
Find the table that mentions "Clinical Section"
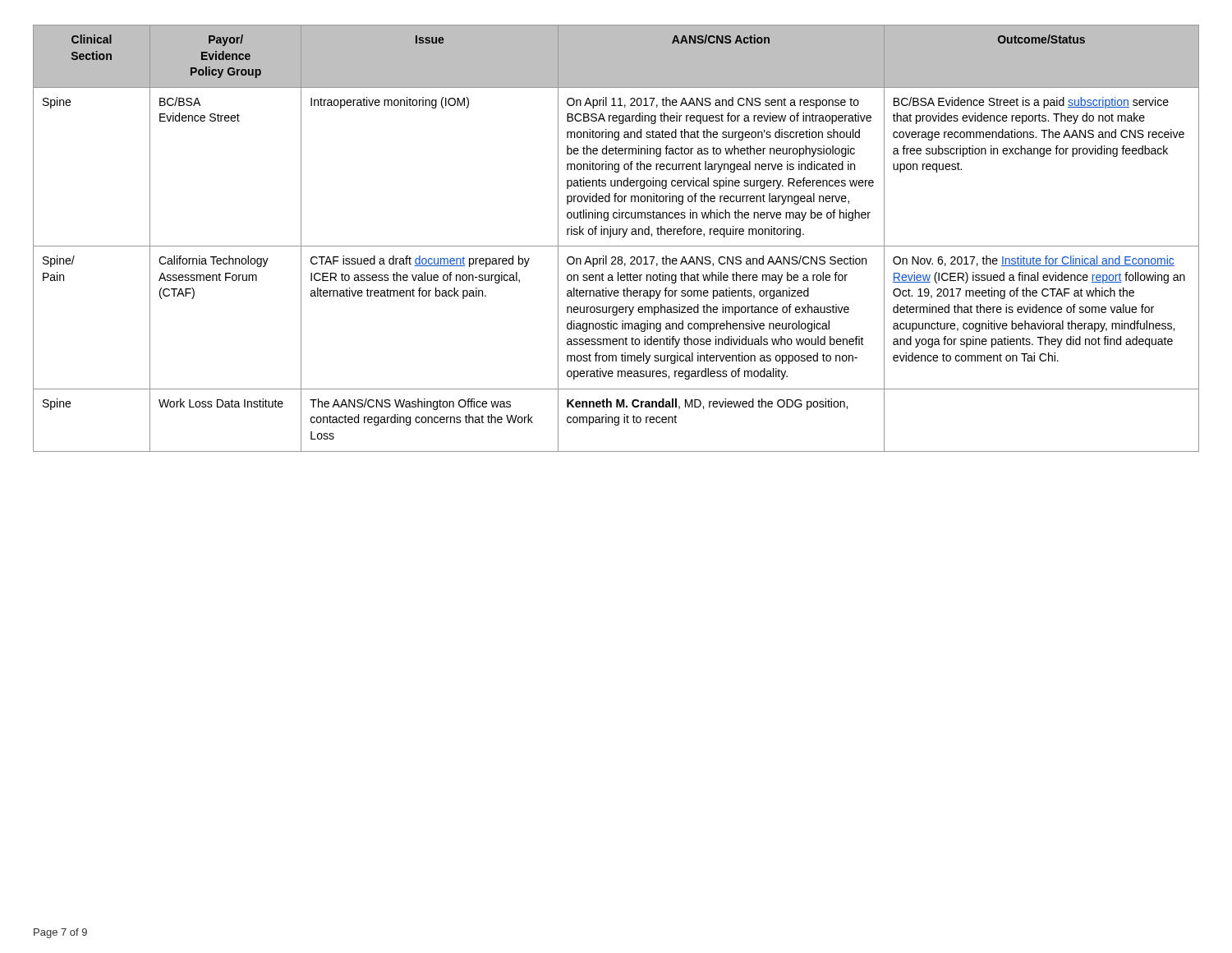(x=616, y=238)
